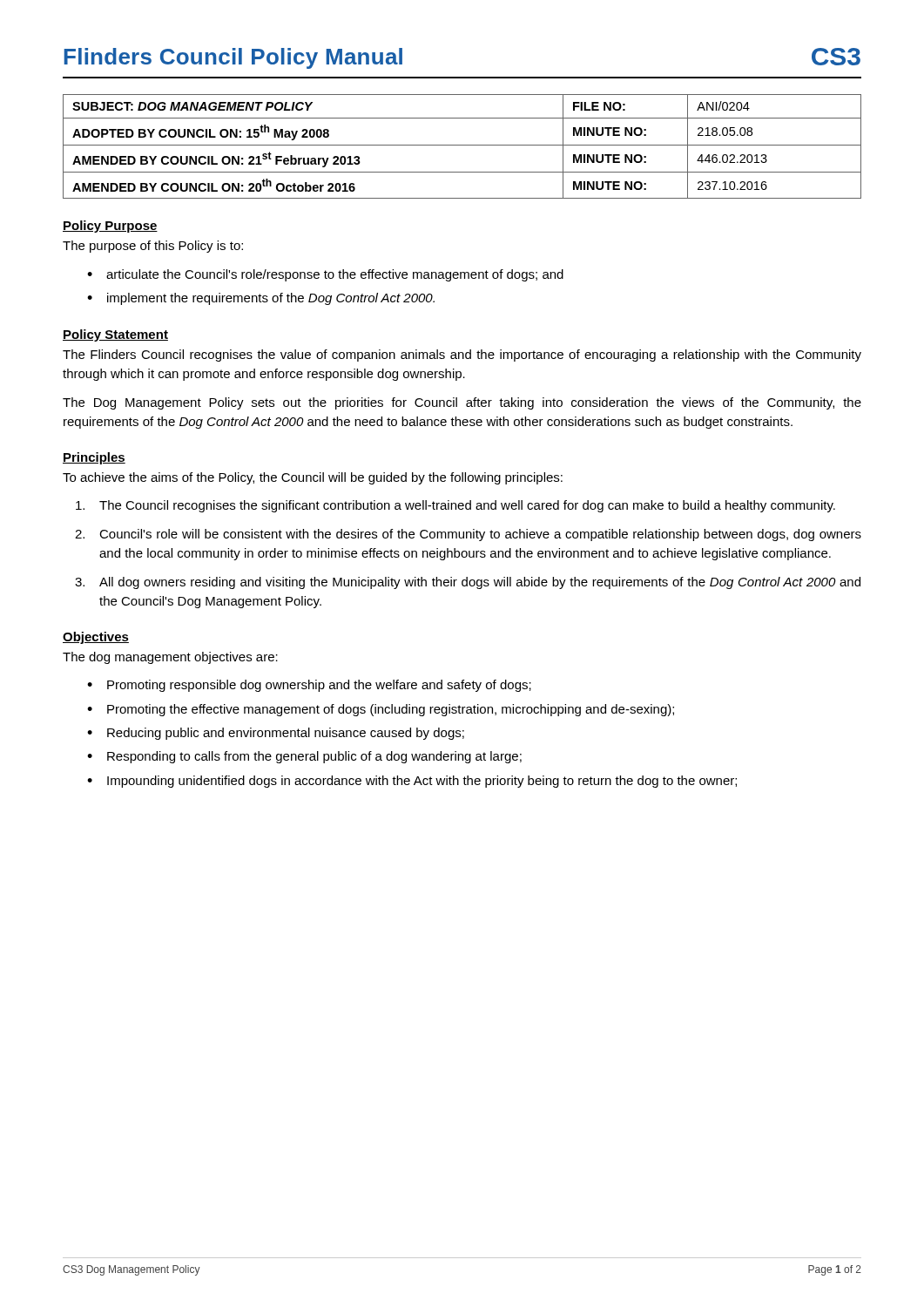Find the block on this page that starts "3. All dog owners residing and visiting the"
924x1307 pixels.
468,592
